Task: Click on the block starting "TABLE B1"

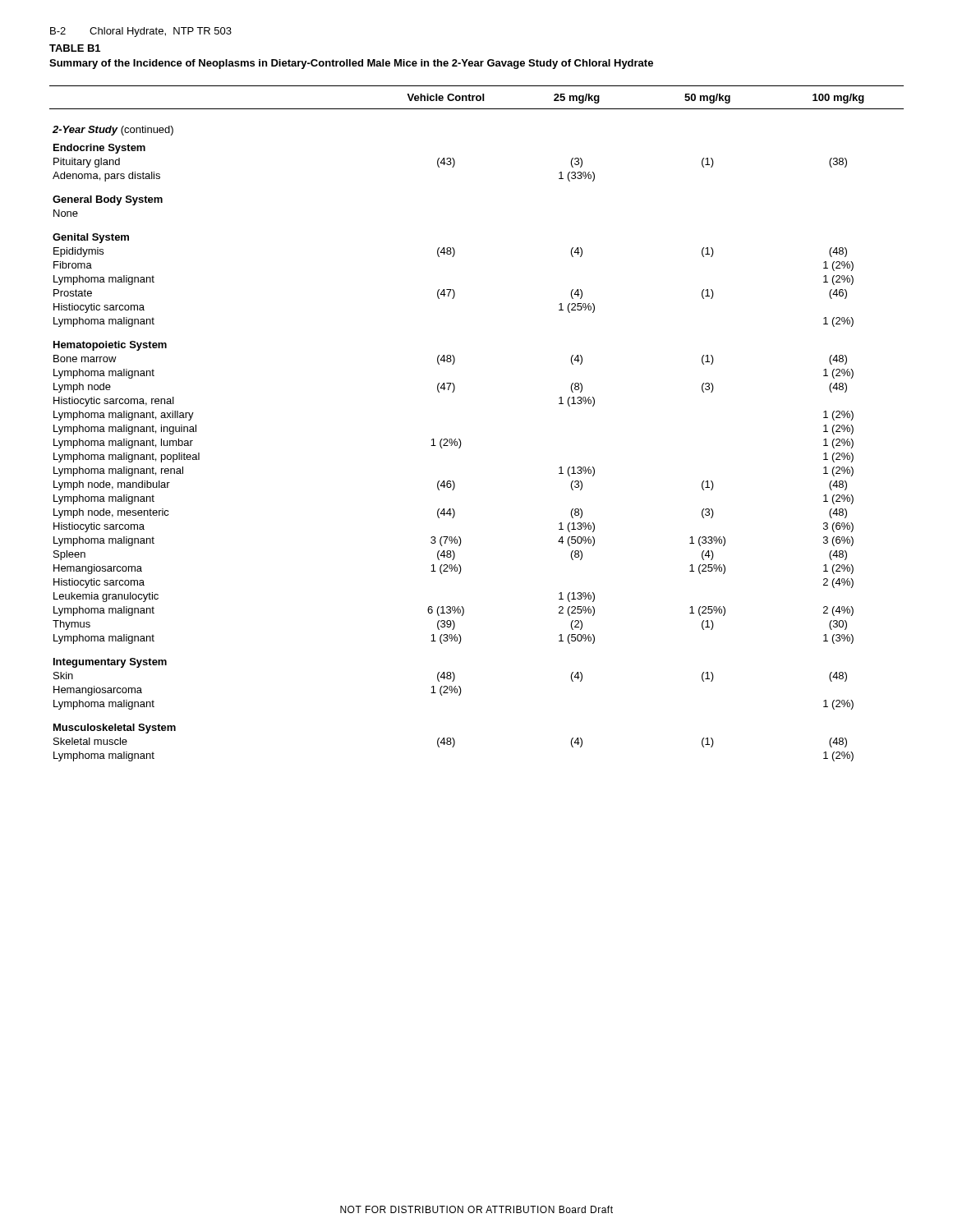Action: 75,48
